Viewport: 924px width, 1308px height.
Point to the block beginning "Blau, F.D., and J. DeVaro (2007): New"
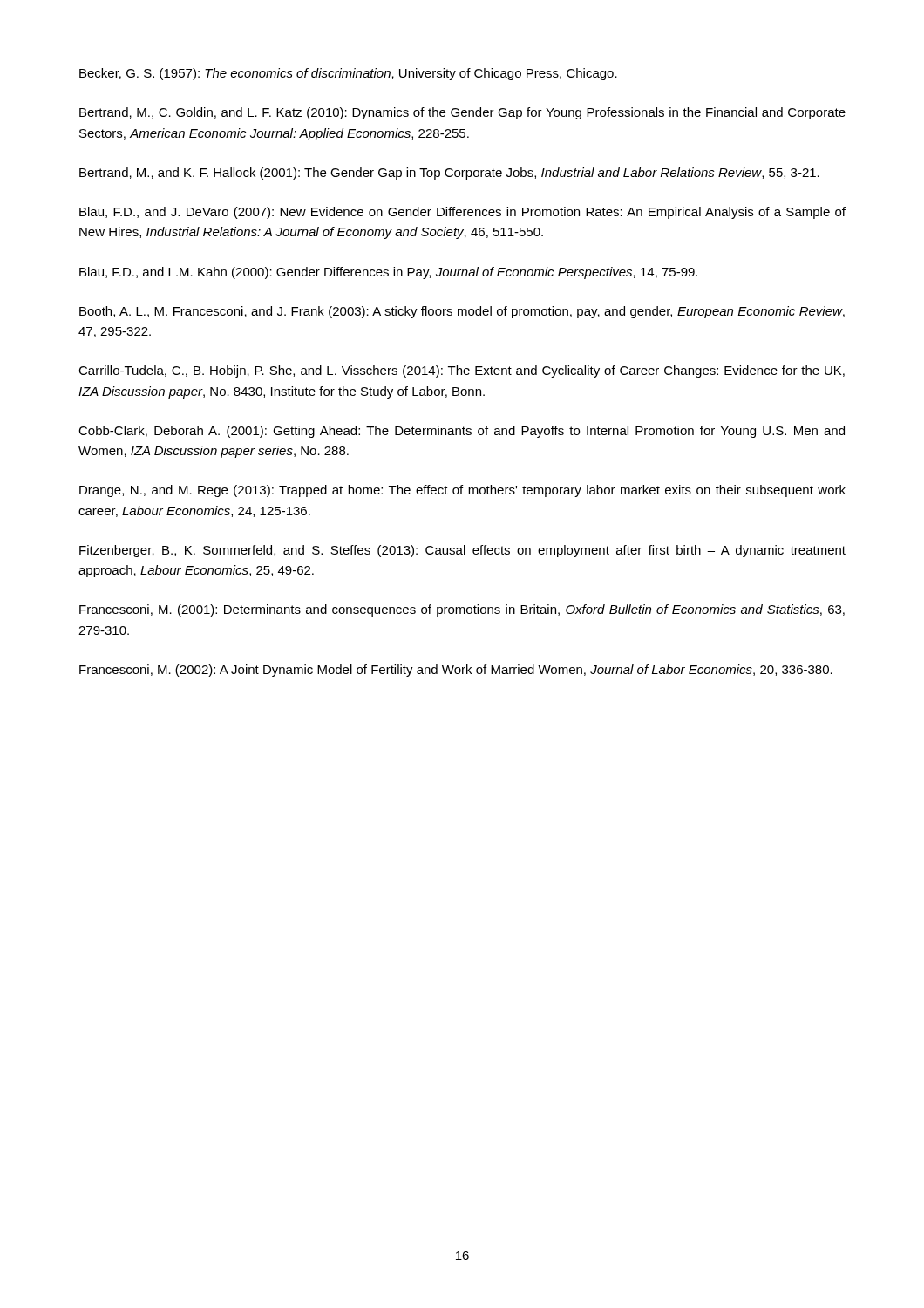(462, 222)
